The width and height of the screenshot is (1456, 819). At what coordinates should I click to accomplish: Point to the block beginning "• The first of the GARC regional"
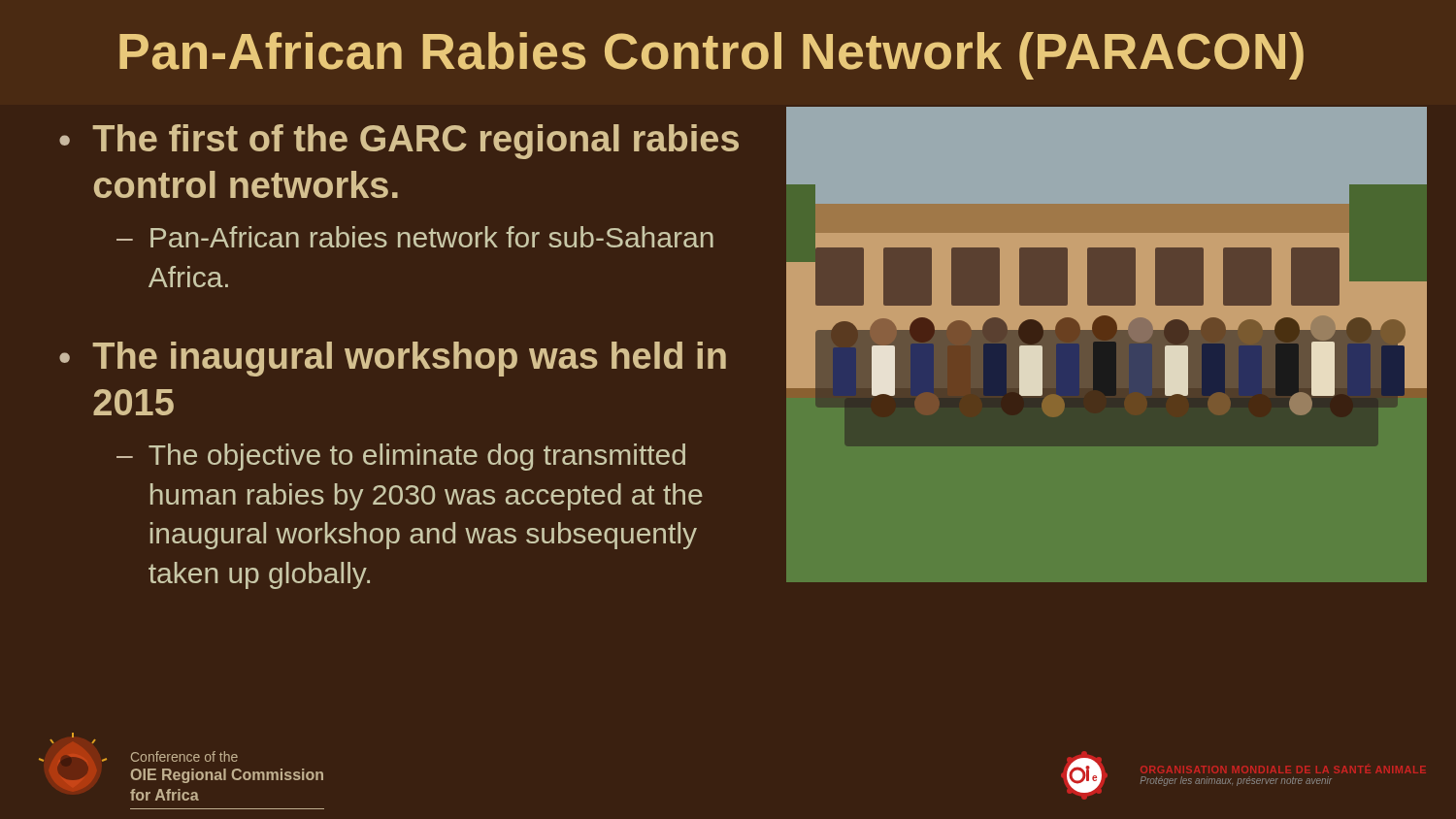pyautogui.click(x=399, y=163)
